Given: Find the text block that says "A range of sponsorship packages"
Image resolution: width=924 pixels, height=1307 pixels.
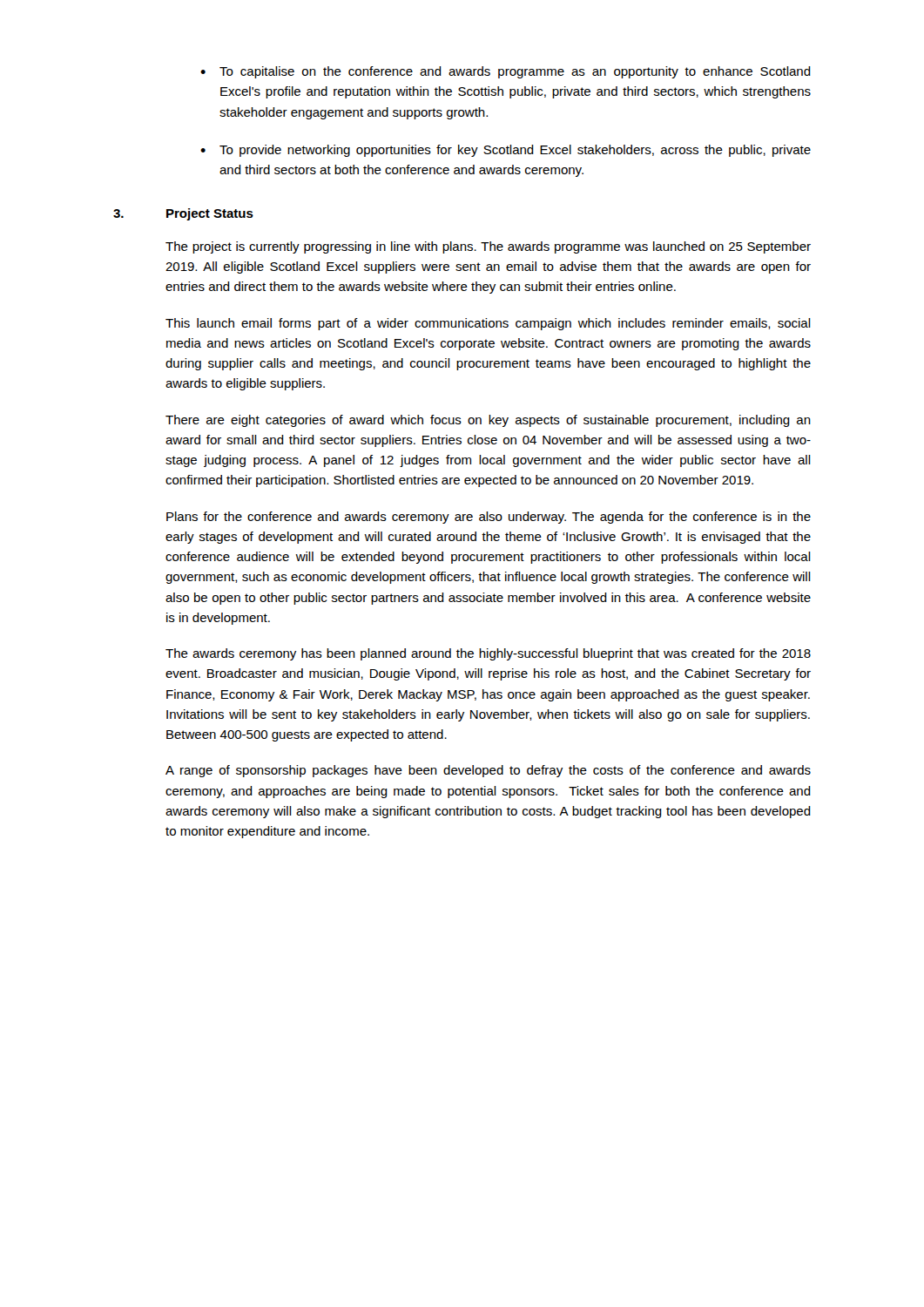Looking at the screenshot, I should click(x=488, y=800).
